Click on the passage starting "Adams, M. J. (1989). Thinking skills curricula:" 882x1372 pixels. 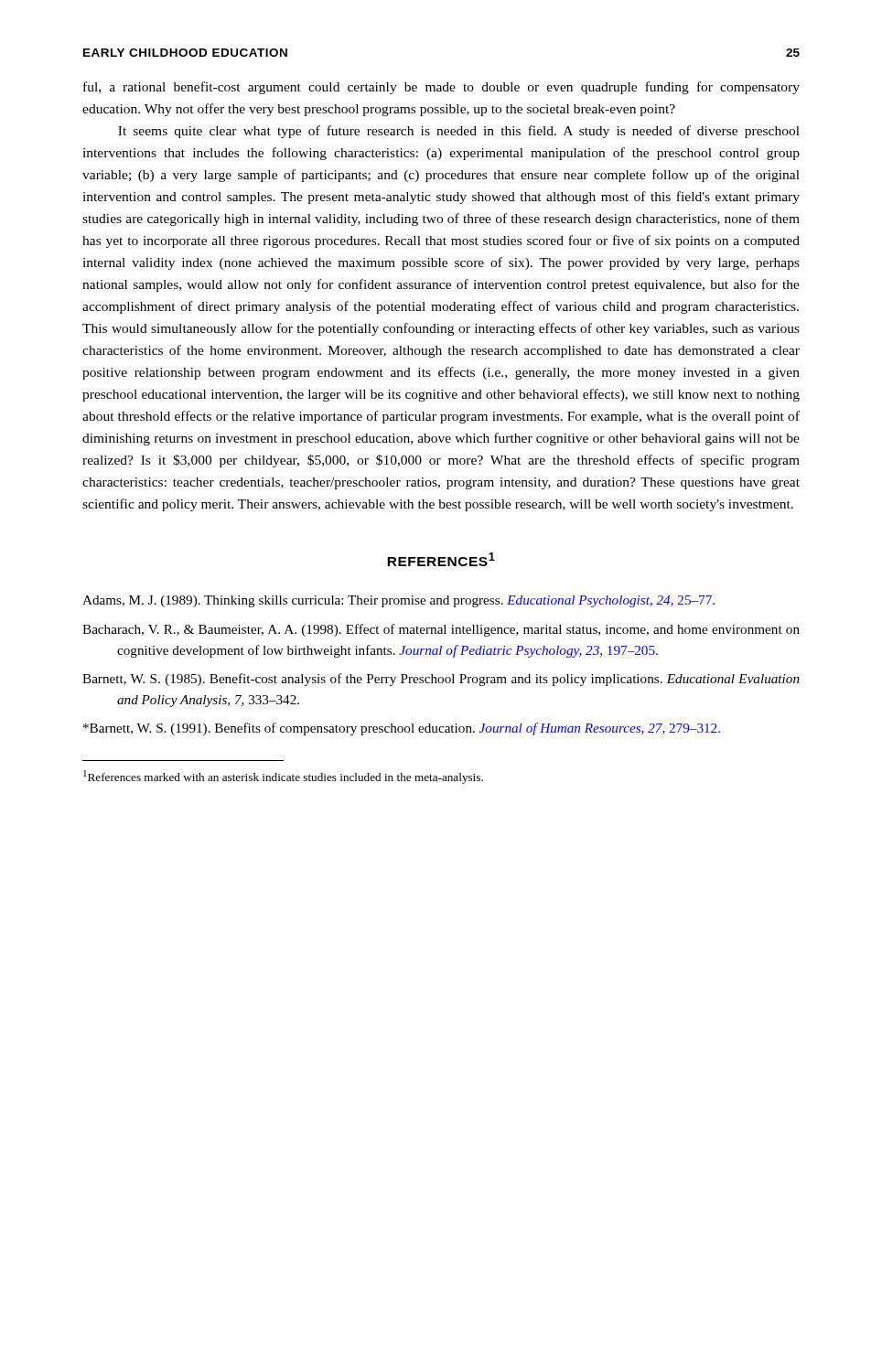tap(399, 600)
